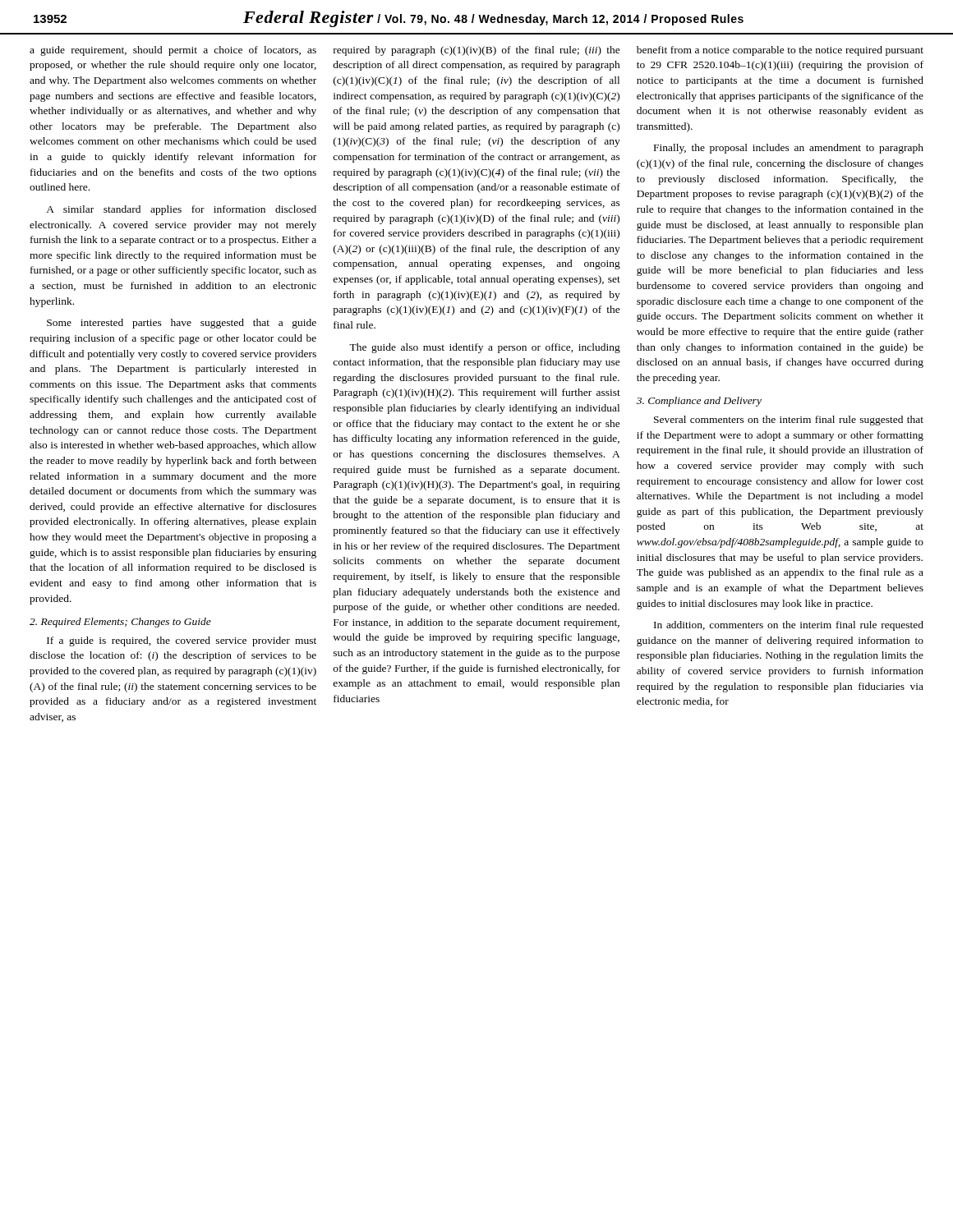This screenshot has width=953, height=1232.
Task: Navigate to the passage starting "2. Required Elements; Changes"
Action: click(x=120, y=622)
